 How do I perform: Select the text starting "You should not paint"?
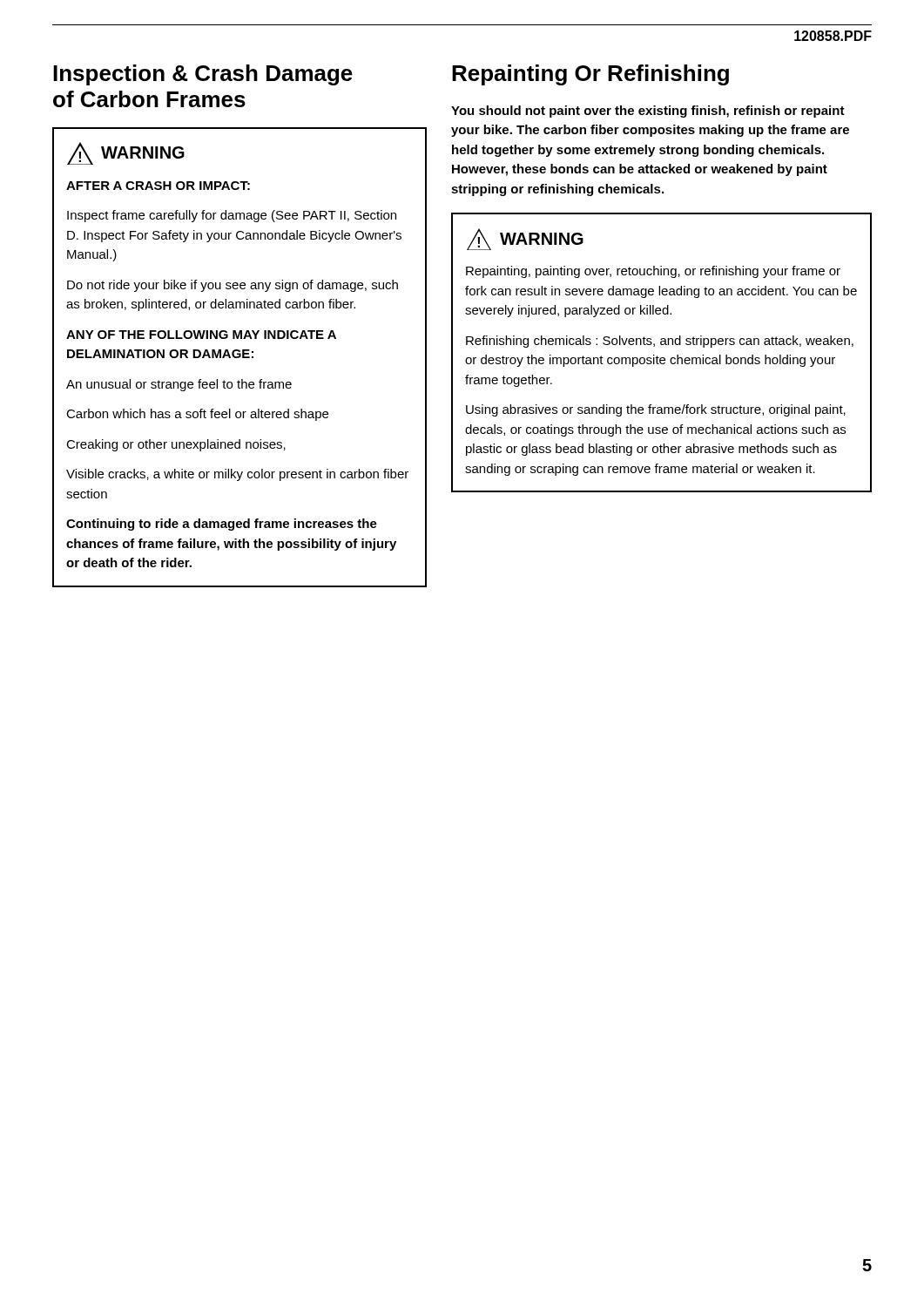tap(661, 150)
